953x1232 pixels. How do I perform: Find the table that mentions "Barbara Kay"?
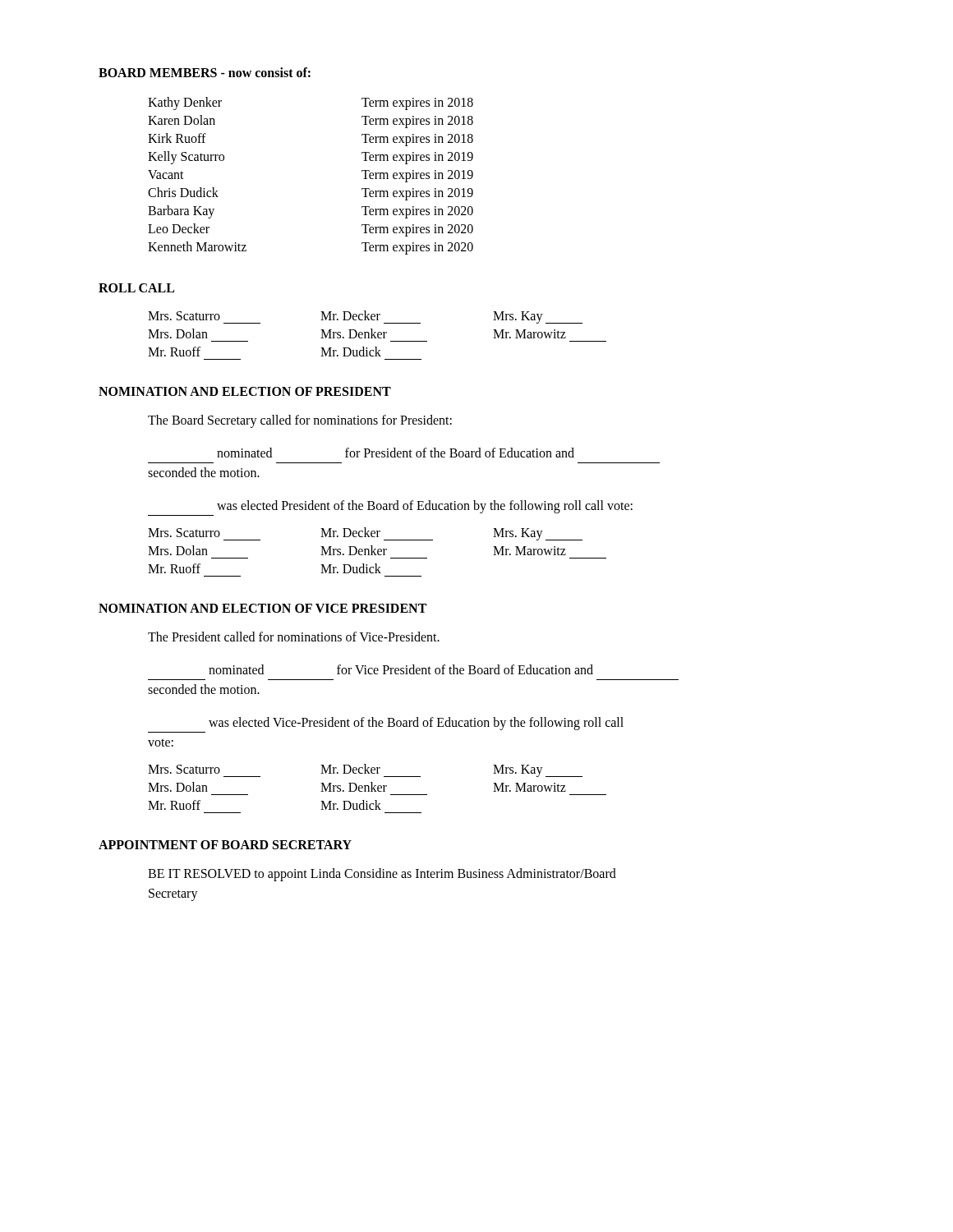click(501, 175)
